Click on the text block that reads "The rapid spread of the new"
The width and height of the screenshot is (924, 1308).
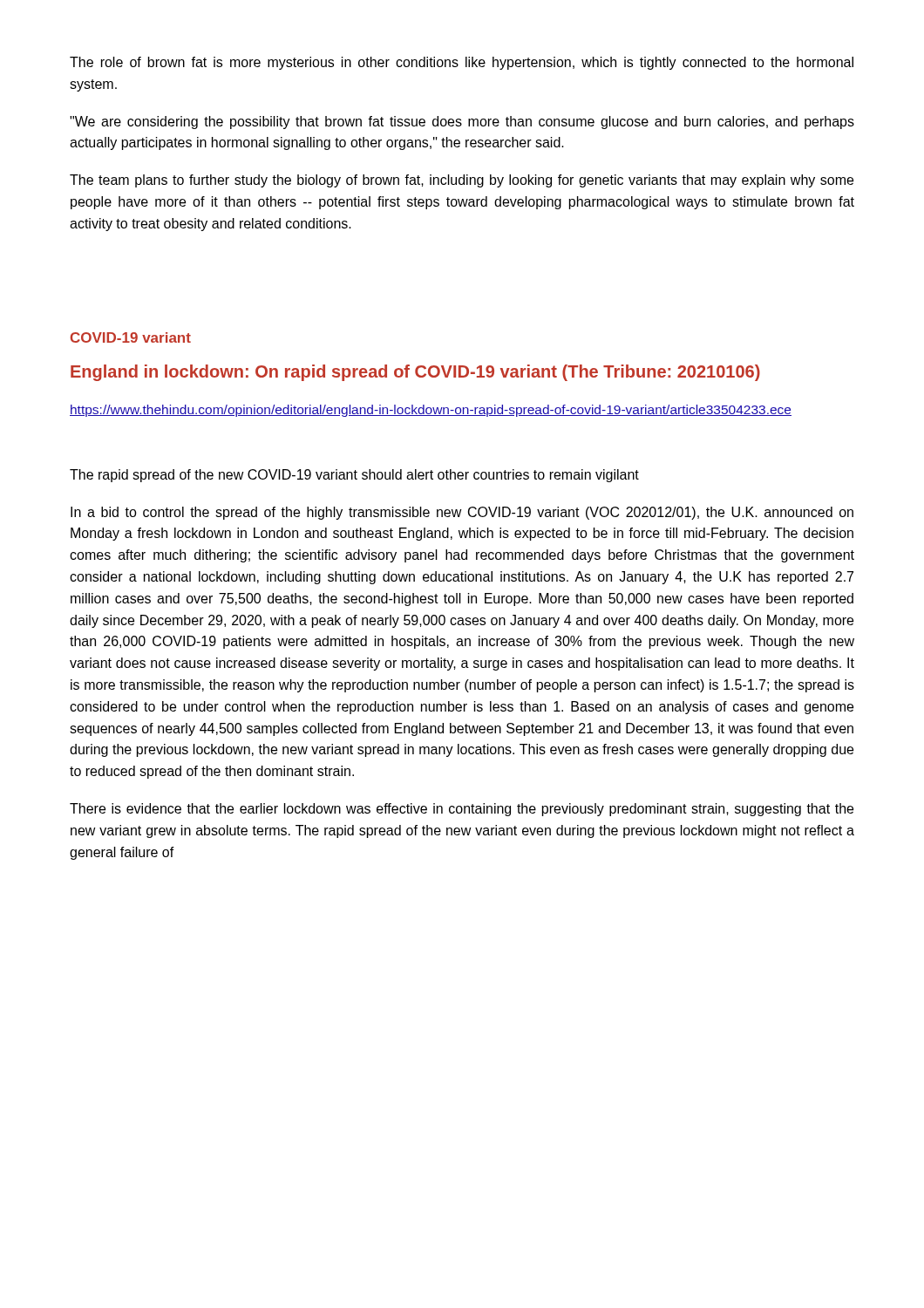(354, 475)
